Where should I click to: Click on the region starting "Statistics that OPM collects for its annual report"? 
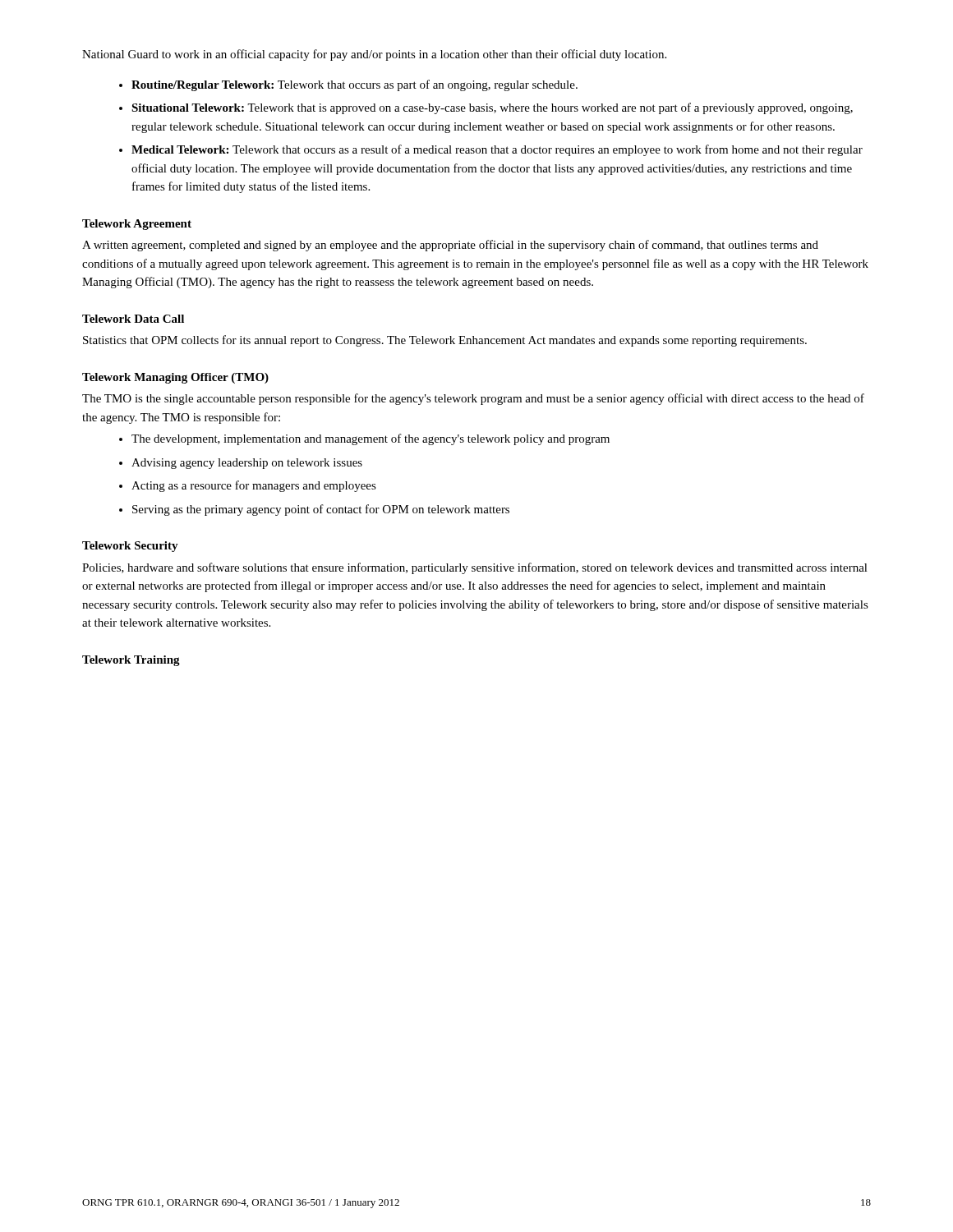[445, 340]
